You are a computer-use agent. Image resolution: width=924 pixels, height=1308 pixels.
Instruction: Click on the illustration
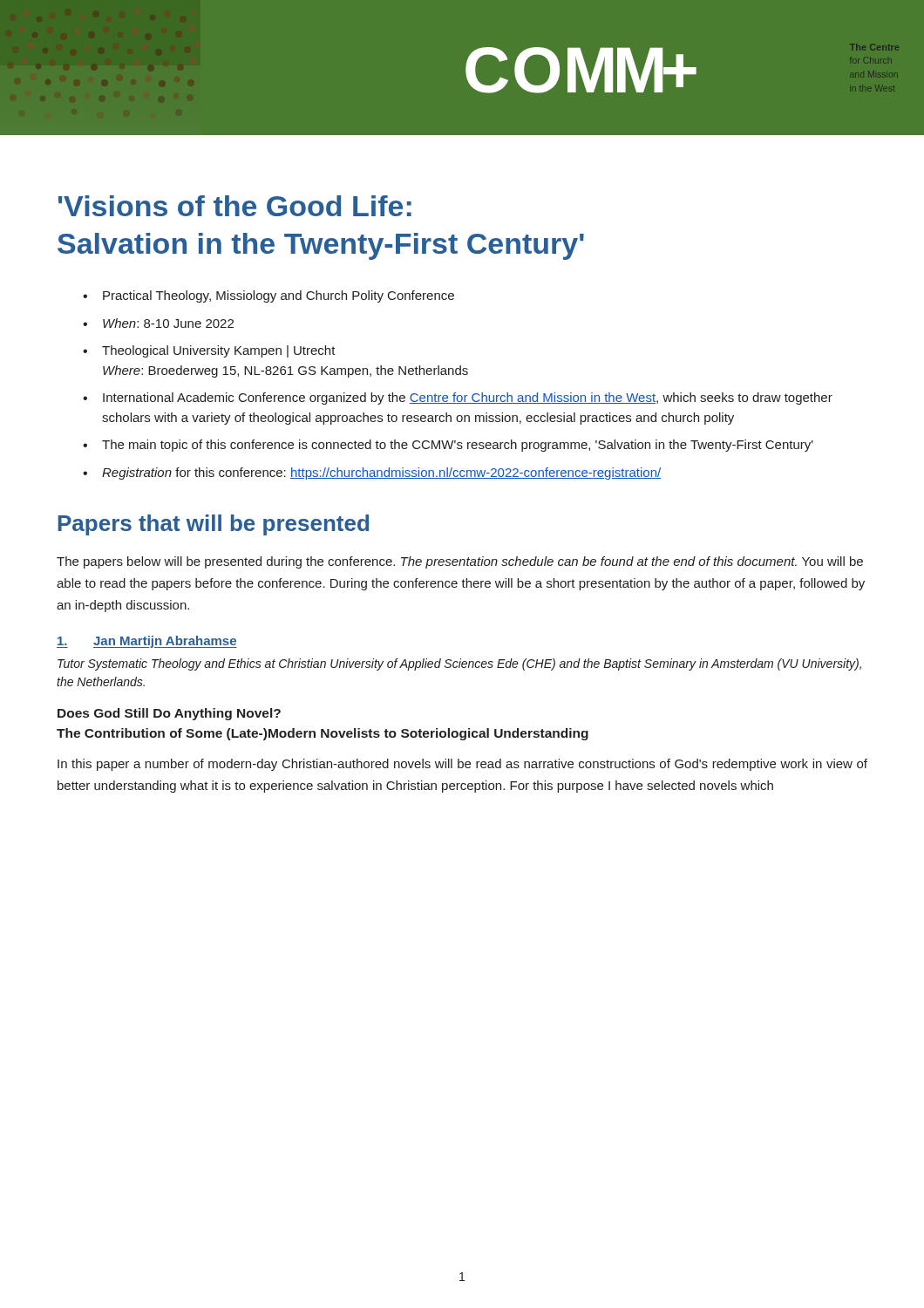462,68
